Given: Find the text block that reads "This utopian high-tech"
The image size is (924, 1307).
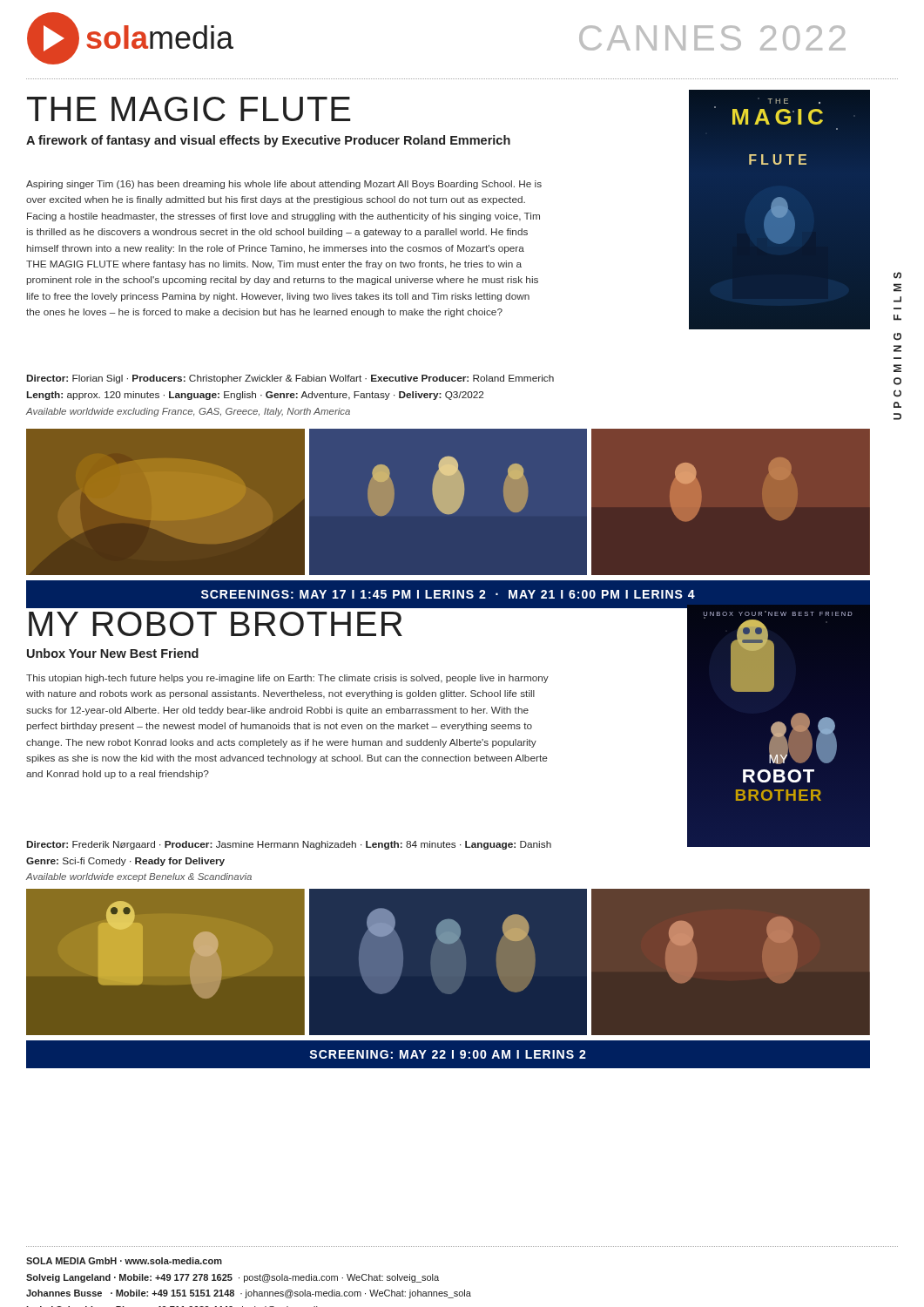Looking at the screenshot, I should pyautogui.click(x=287, y=726).
